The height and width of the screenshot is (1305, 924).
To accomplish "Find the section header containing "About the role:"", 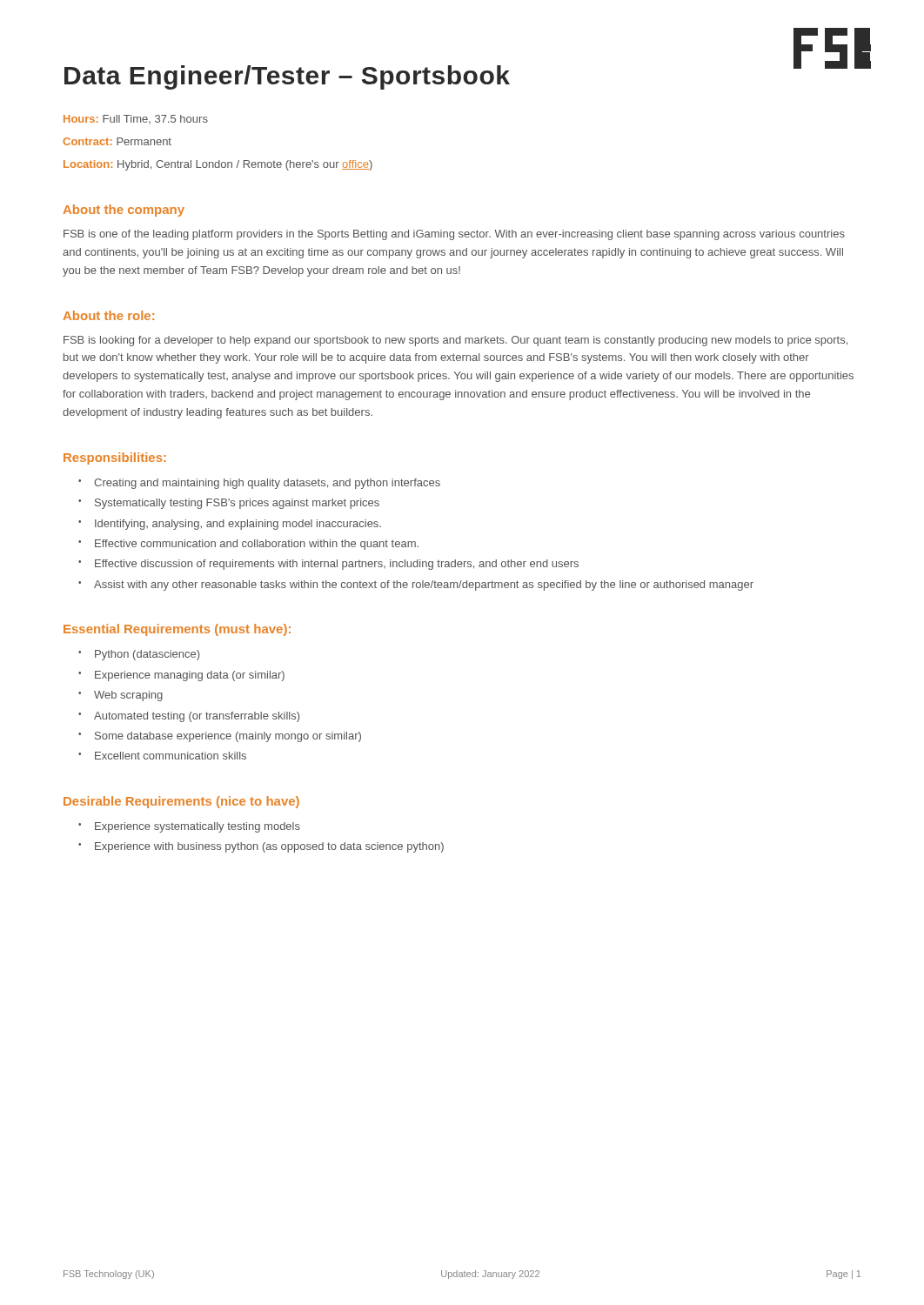I will (109, 315).
